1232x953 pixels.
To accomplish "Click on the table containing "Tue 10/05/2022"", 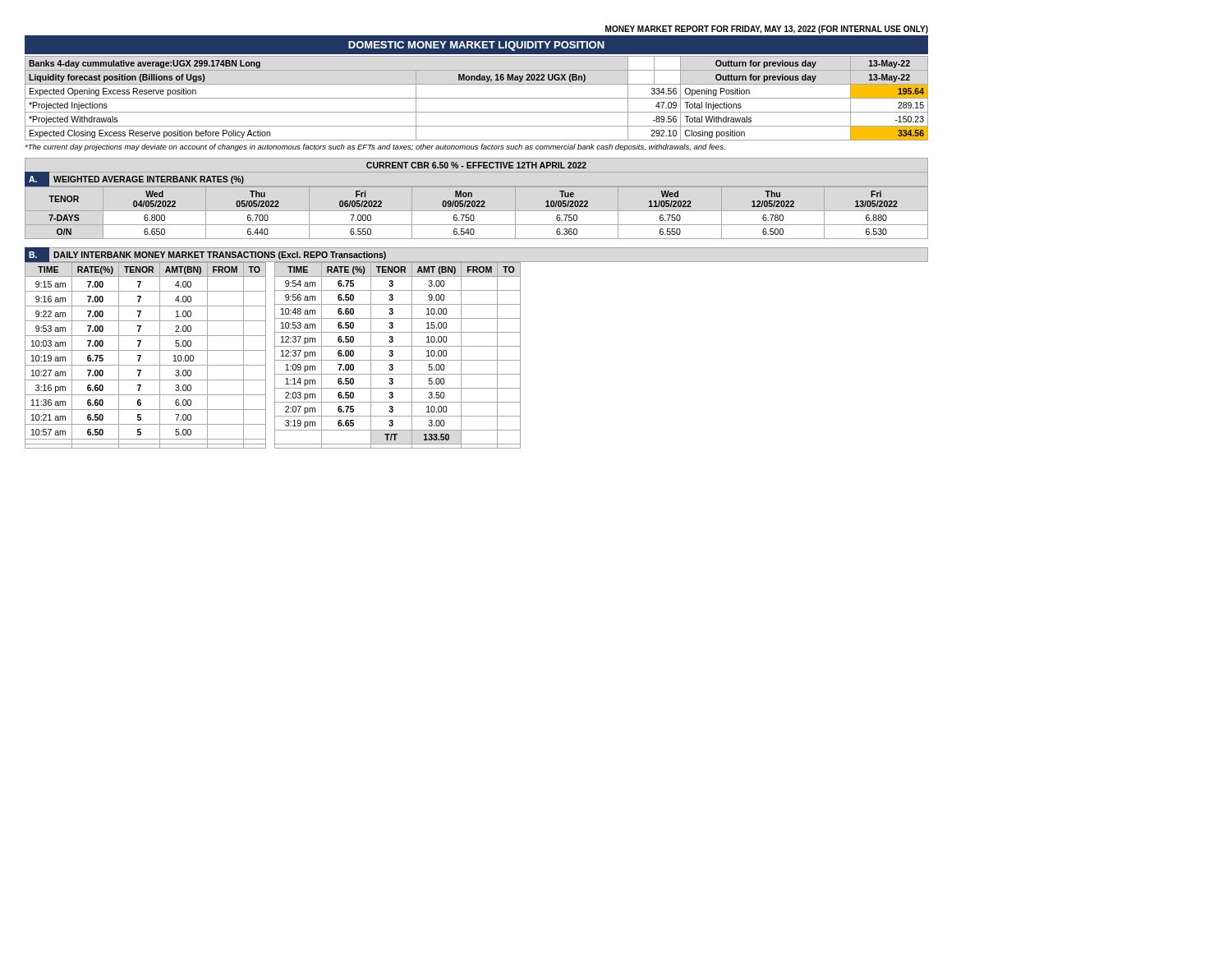I will 476,213.
